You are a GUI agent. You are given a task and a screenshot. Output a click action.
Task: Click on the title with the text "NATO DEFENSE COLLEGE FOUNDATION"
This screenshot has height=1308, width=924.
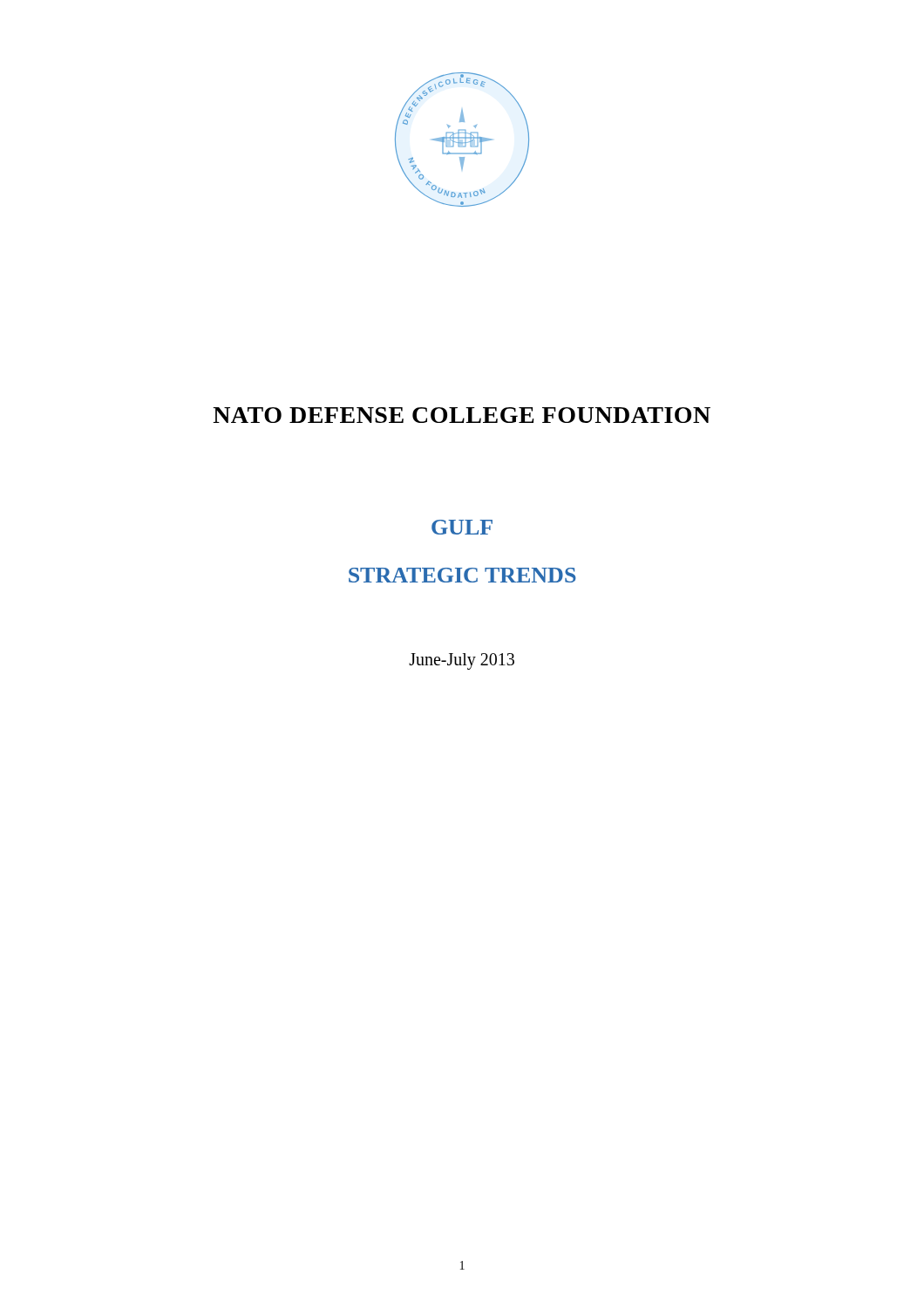pyautogui.click(x=462, y=415)
